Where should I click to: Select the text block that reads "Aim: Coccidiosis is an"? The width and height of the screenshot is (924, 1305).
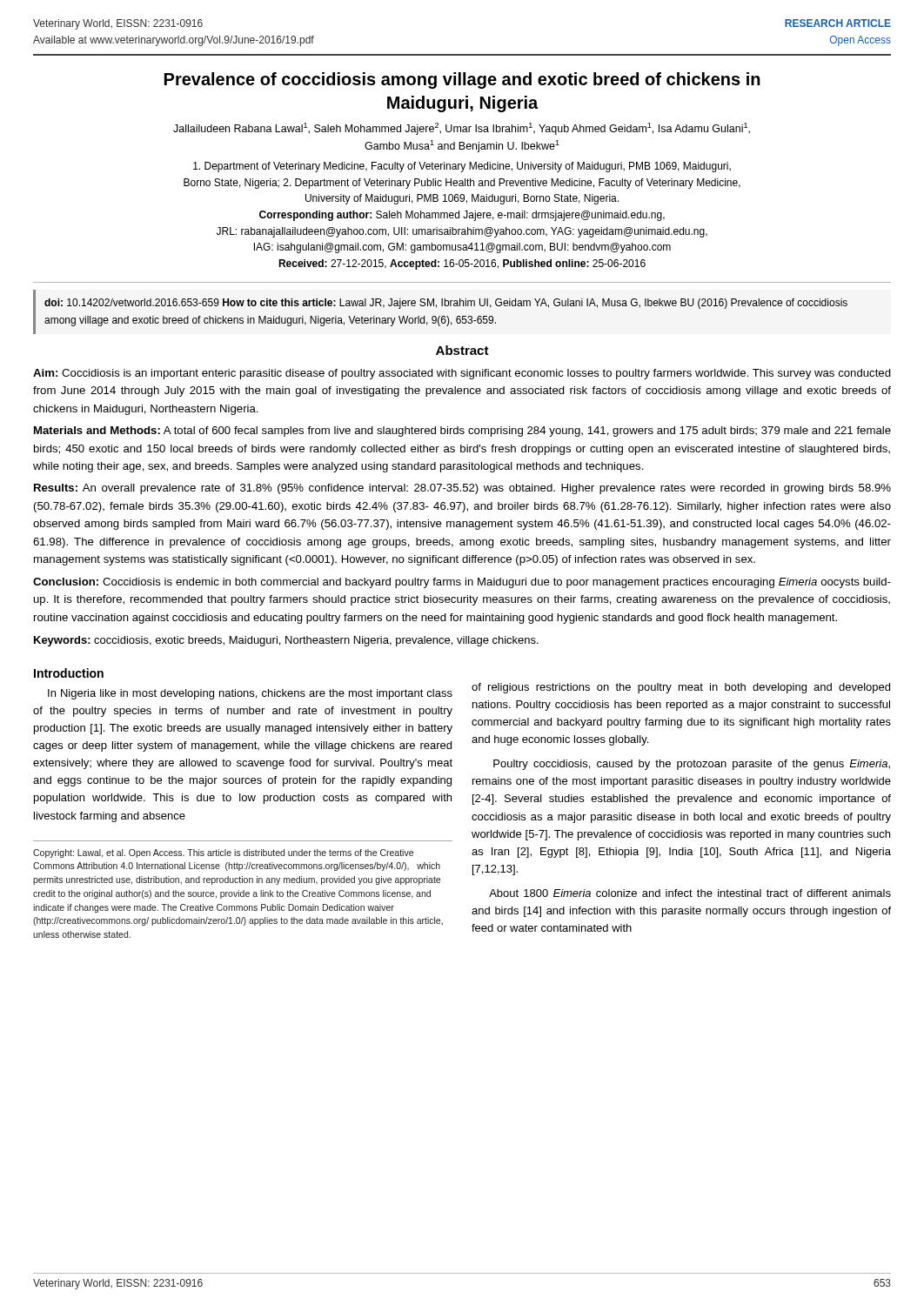[462, 390]
